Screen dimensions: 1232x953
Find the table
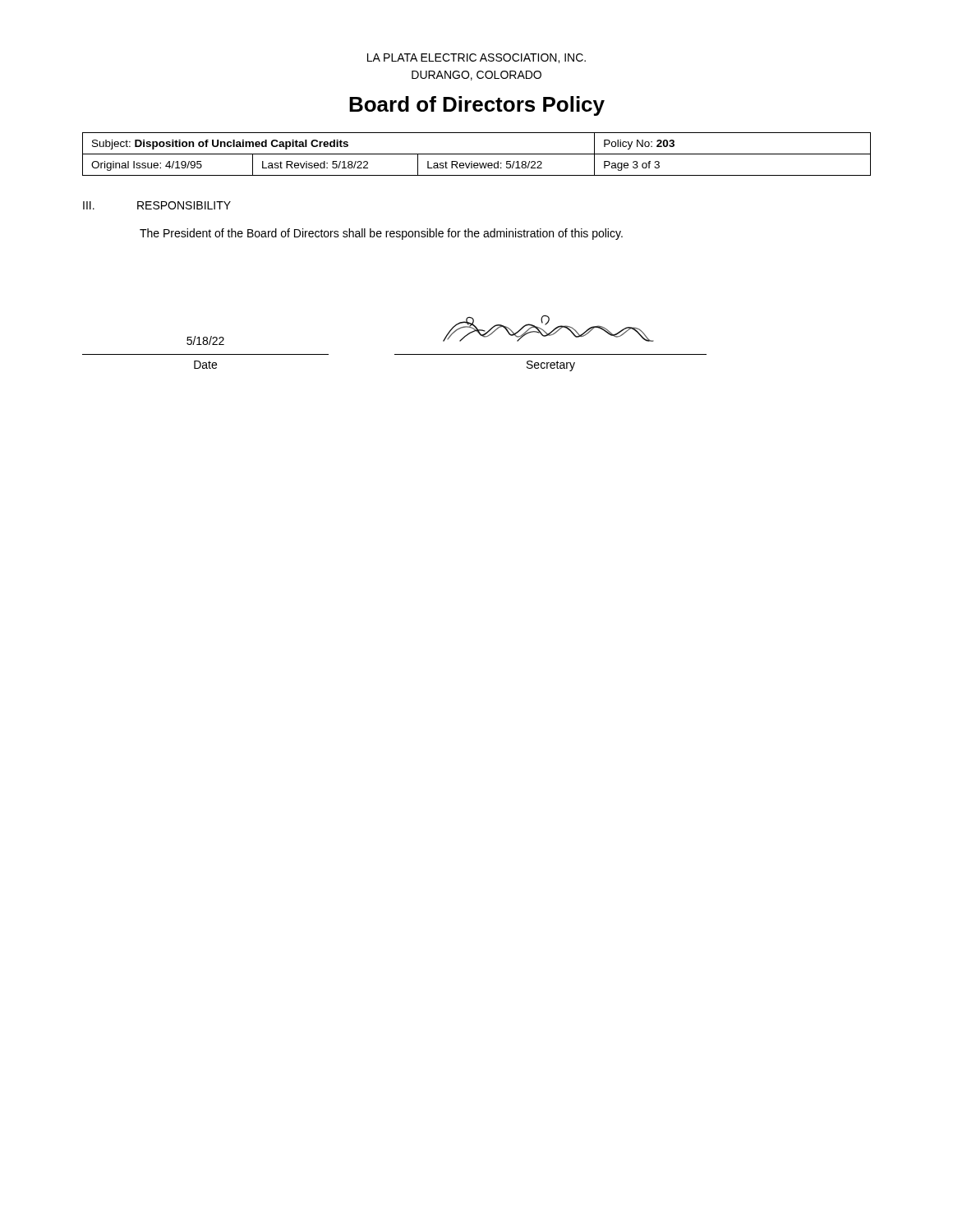click(476, 154)
